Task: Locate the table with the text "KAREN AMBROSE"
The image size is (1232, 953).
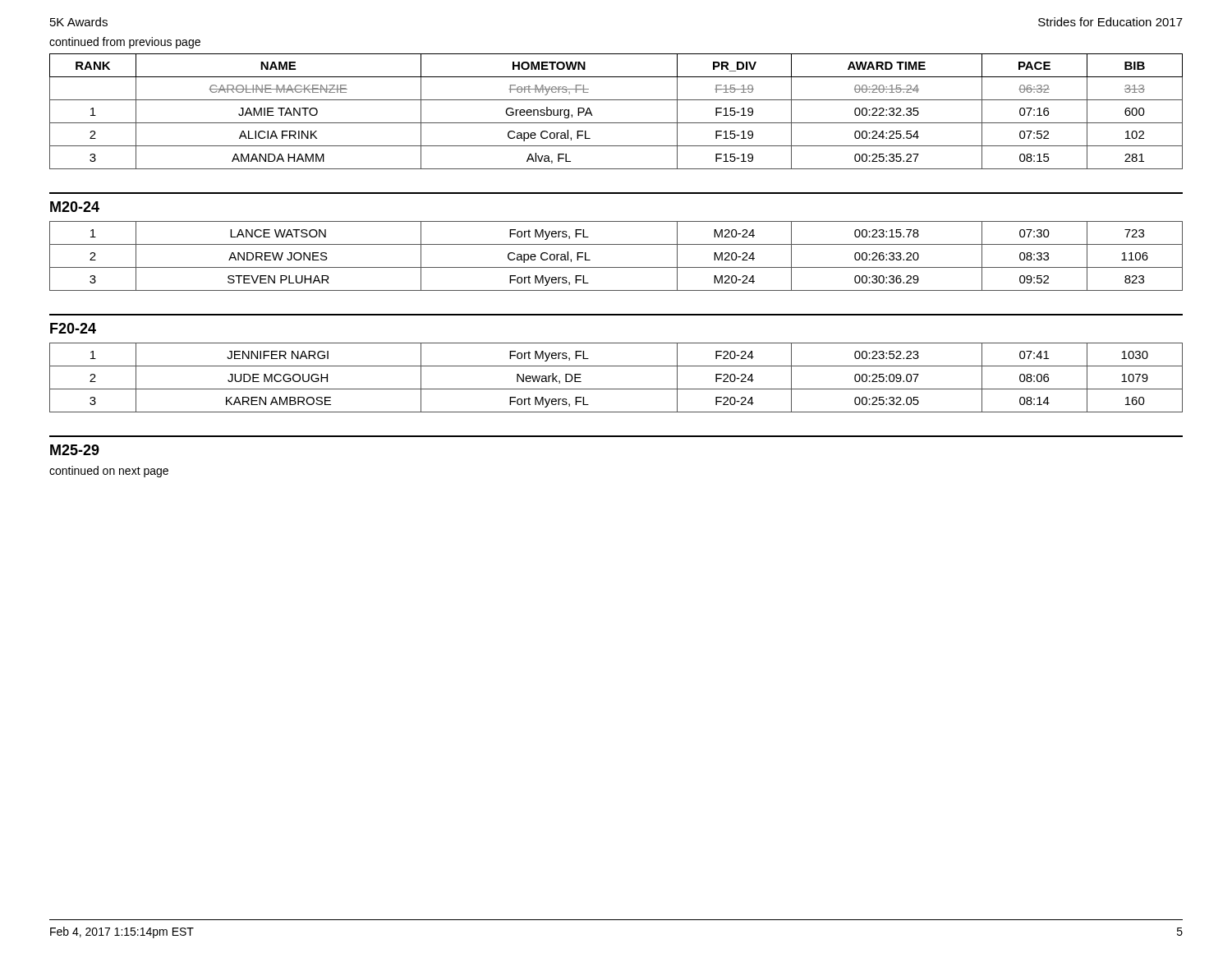Action: click(616, 378)
